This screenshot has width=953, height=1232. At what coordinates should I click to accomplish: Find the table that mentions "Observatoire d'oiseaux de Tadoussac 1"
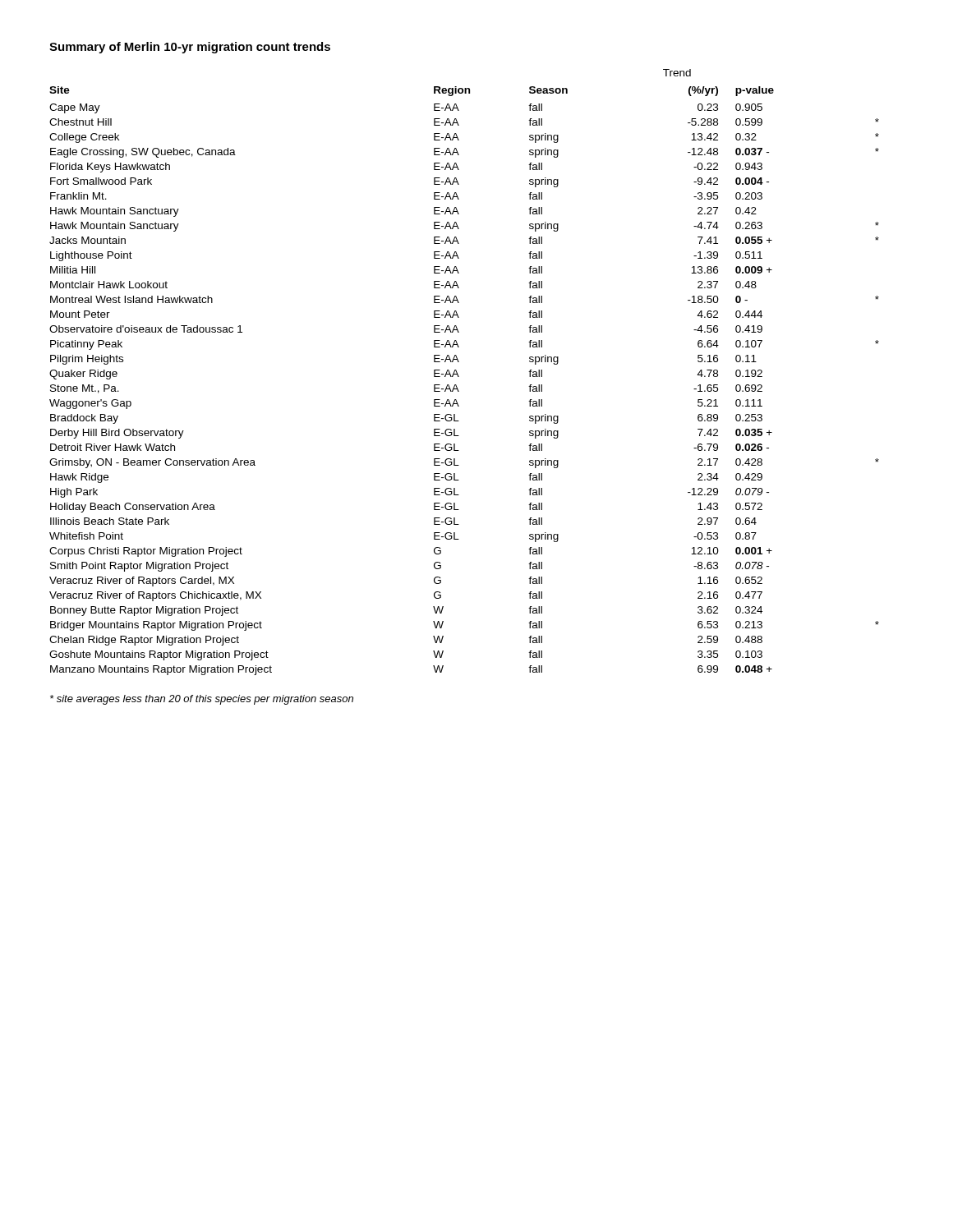click(x=476, y=370)
